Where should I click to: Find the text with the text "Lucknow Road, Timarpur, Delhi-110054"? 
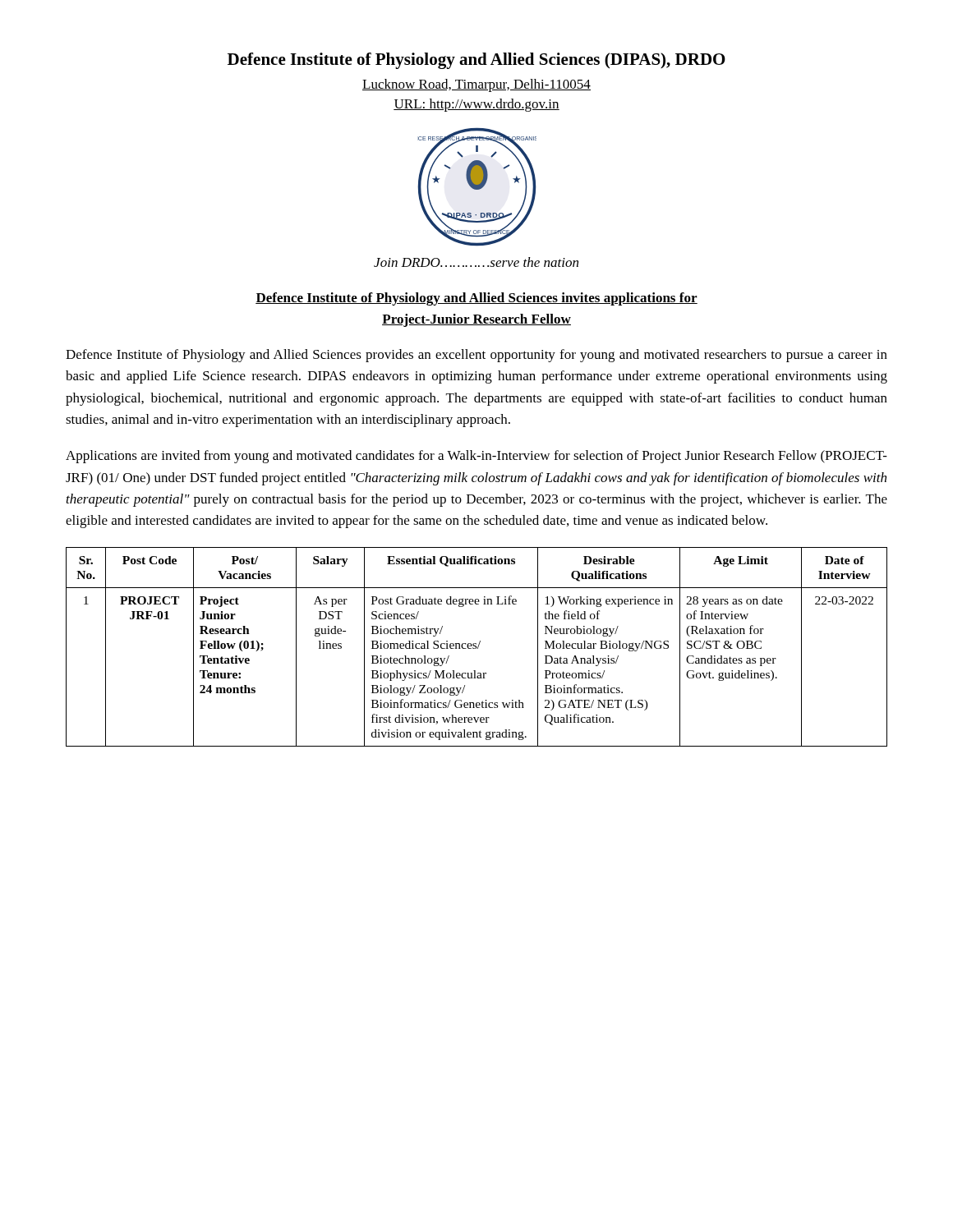[x=476, y=84]
